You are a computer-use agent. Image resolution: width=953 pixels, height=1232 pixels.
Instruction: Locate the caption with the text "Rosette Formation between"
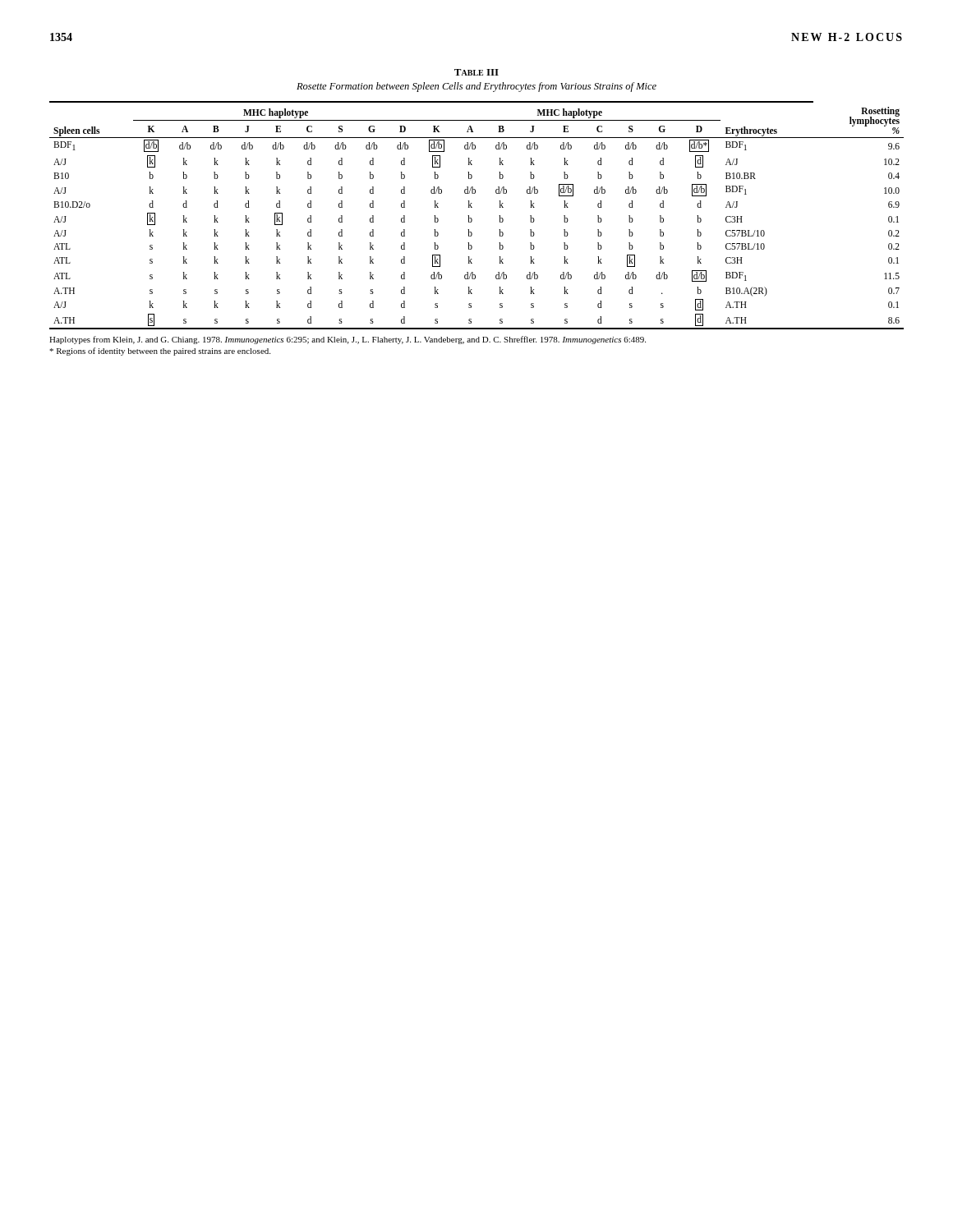coord(476,86)
